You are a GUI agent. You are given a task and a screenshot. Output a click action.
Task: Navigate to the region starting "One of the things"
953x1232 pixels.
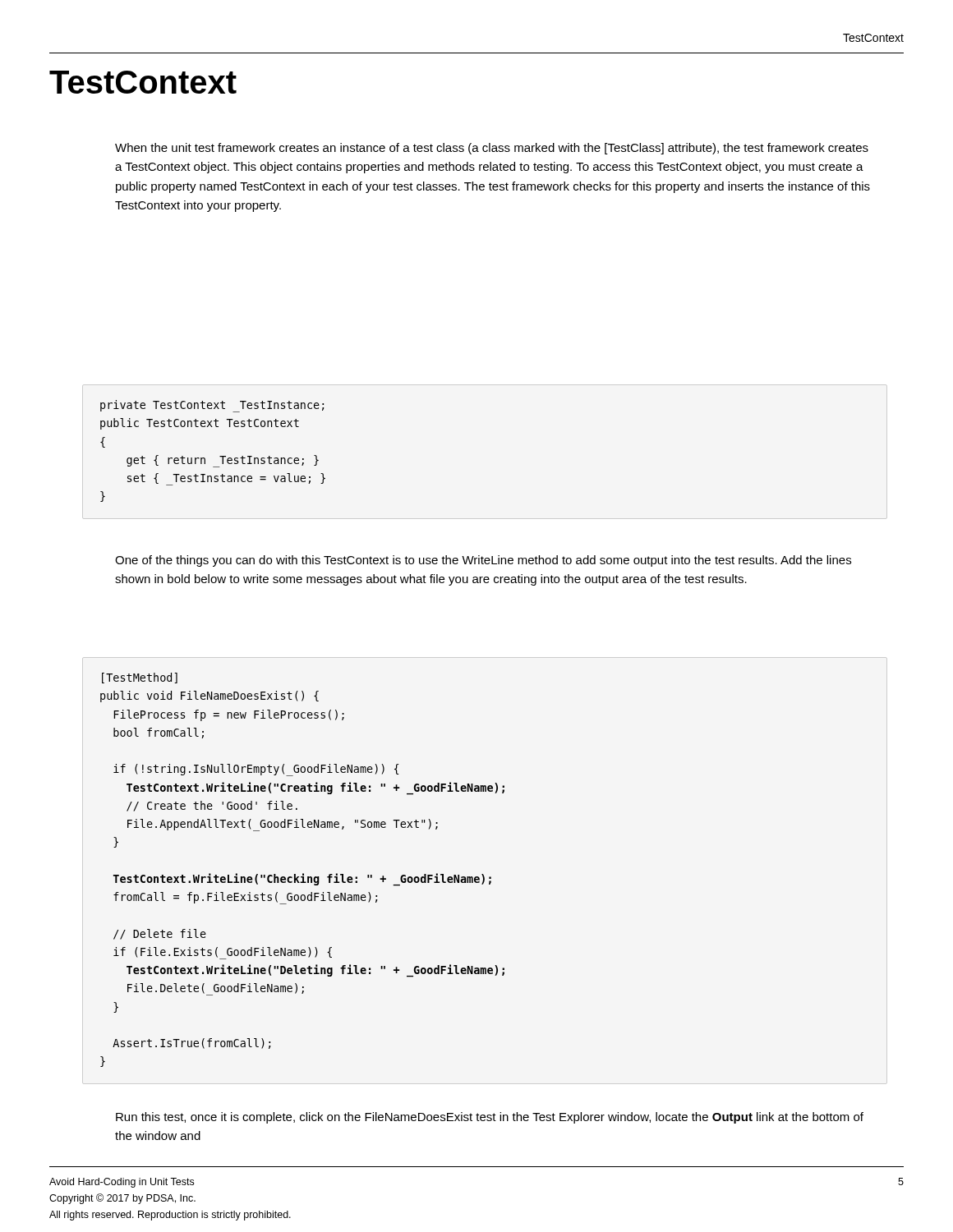tap(483, 569)
